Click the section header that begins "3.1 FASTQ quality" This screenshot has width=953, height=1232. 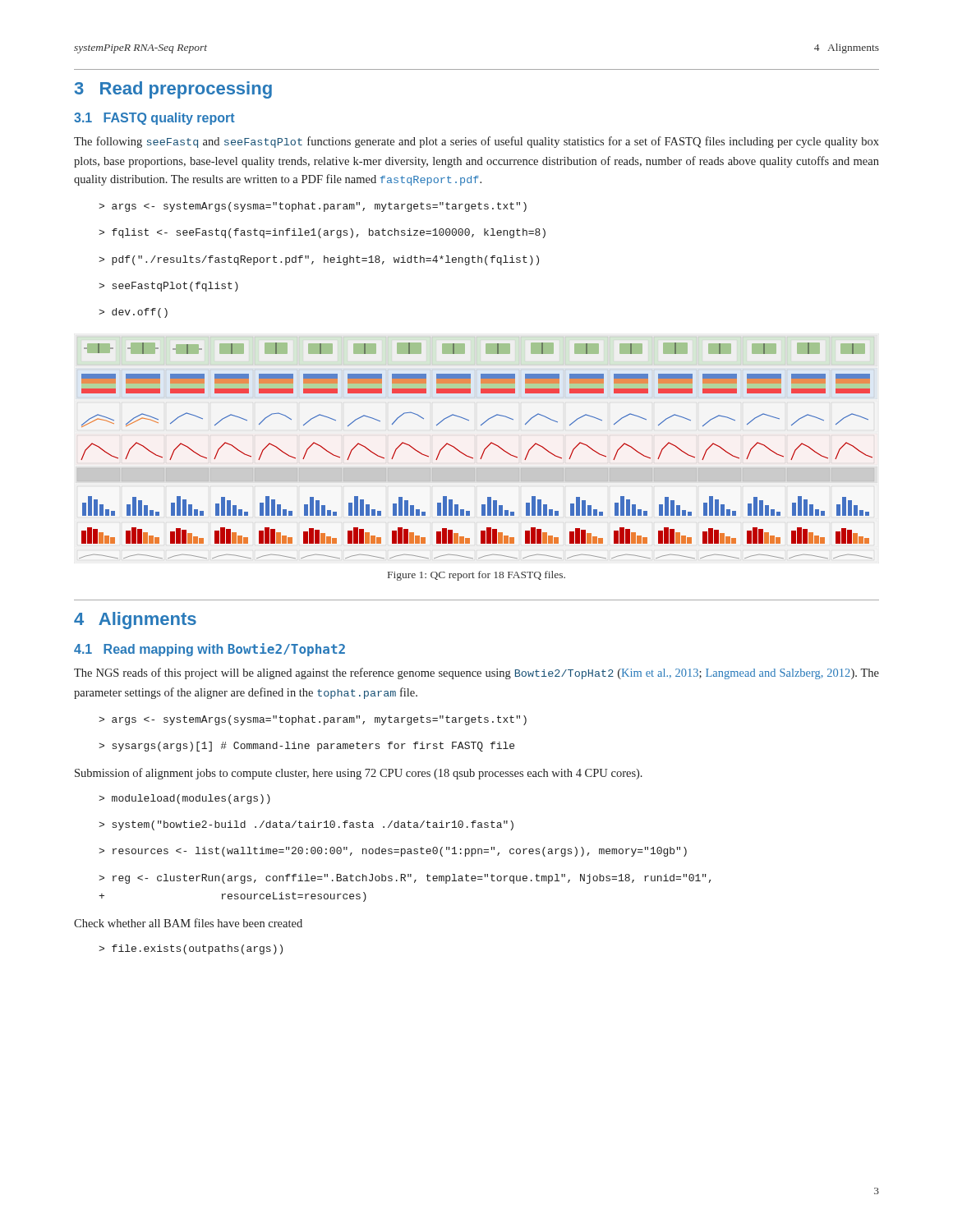[154, 118]
